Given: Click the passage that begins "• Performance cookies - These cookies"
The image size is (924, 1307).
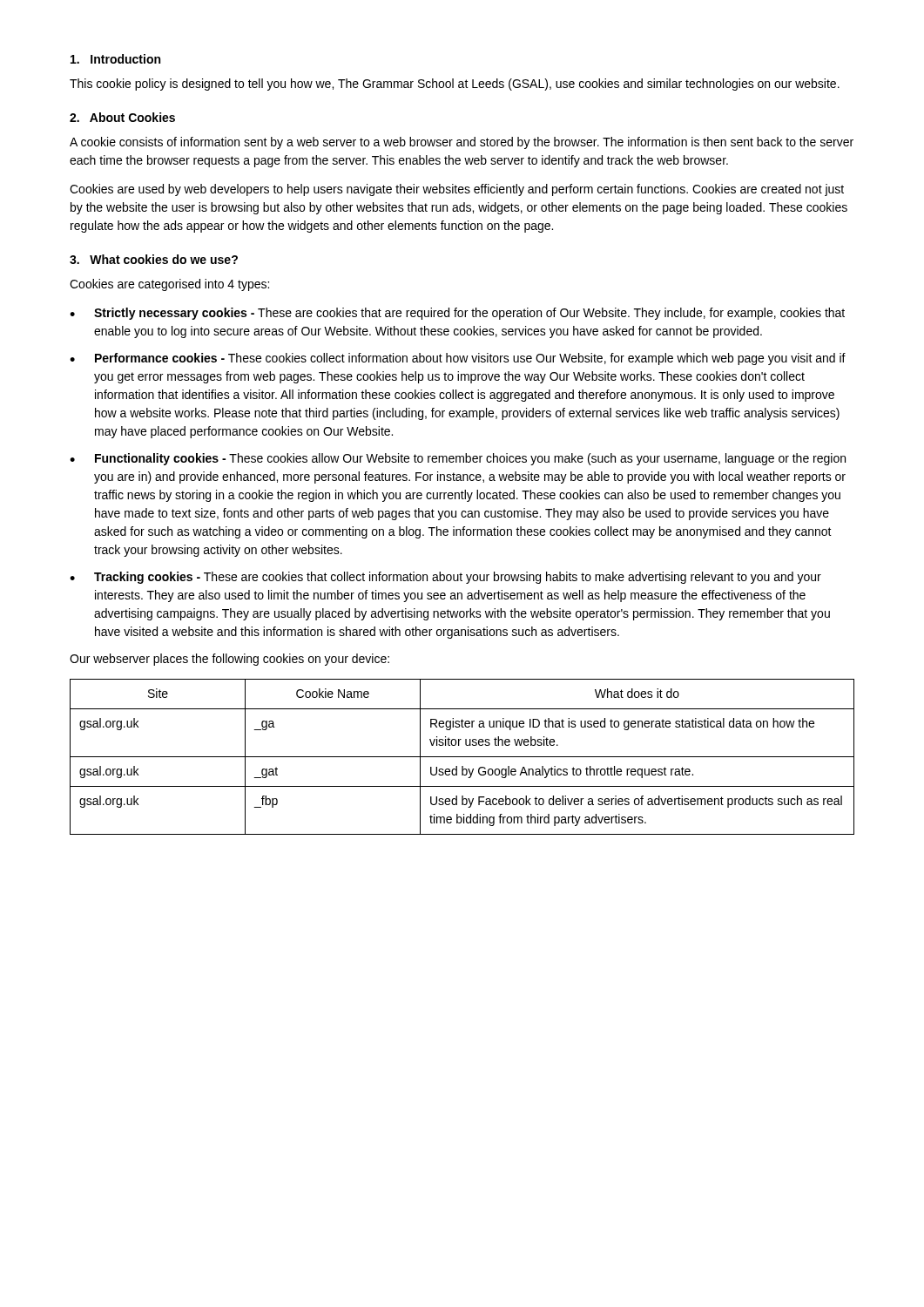Looking at the screenshot, I should click(x=462, y=395).
